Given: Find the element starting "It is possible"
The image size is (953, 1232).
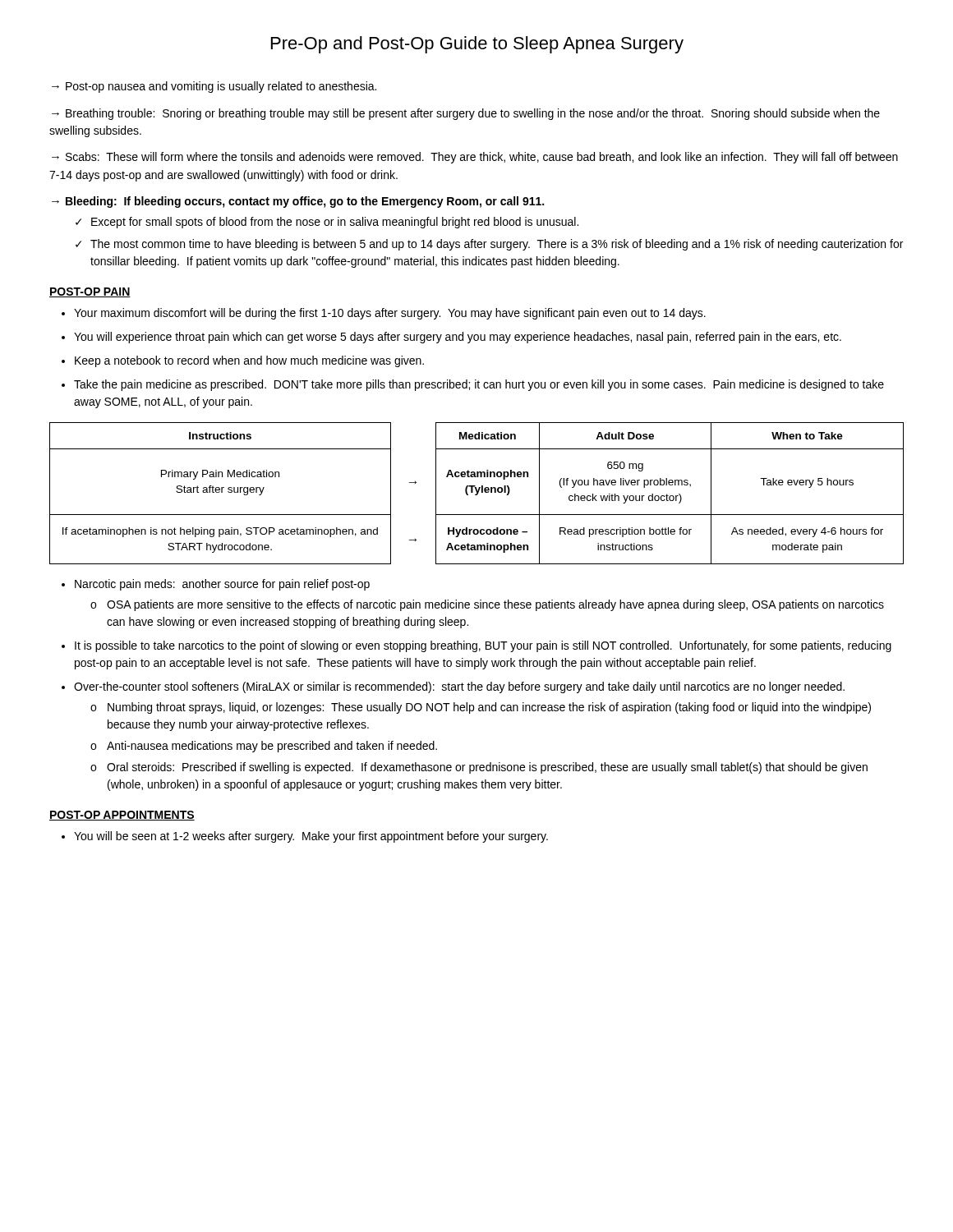Looking at the screenshot, I should (483, 654).
